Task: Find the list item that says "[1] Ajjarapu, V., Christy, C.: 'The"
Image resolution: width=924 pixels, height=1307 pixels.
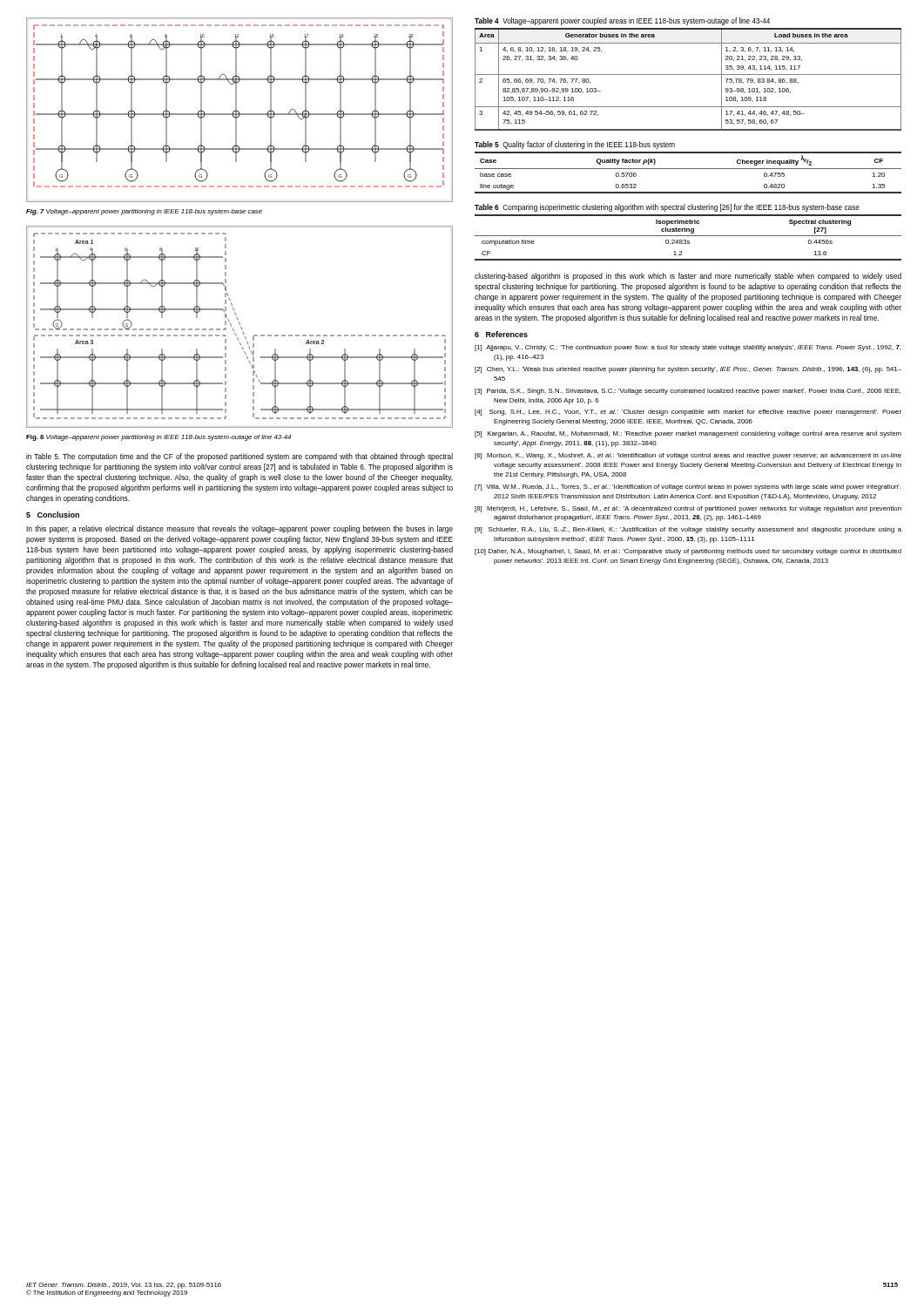Action: pos(688,352)
